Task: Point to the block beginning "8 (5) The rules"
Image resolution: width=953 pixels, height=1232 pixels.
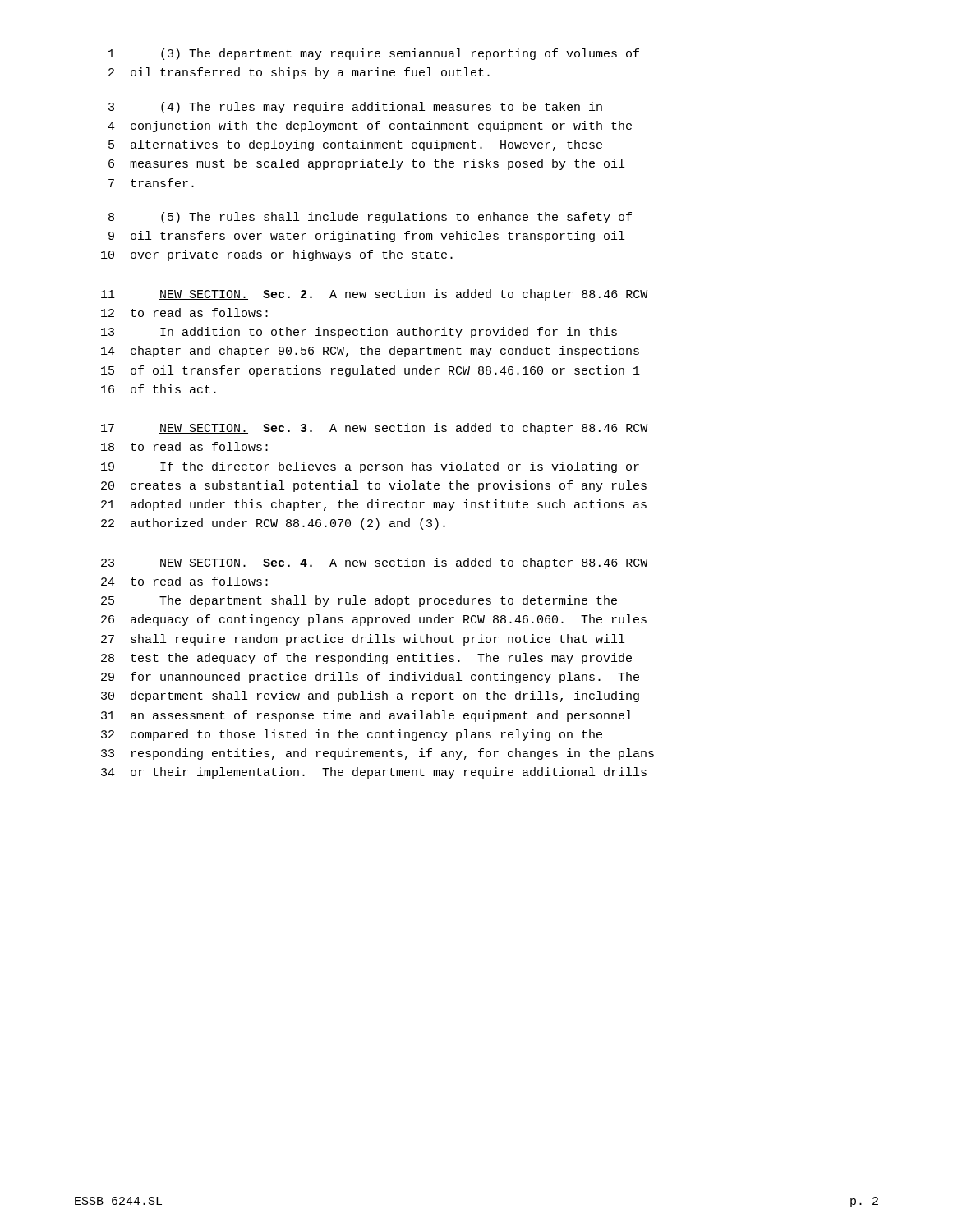Action: click(x=476, y=237)
